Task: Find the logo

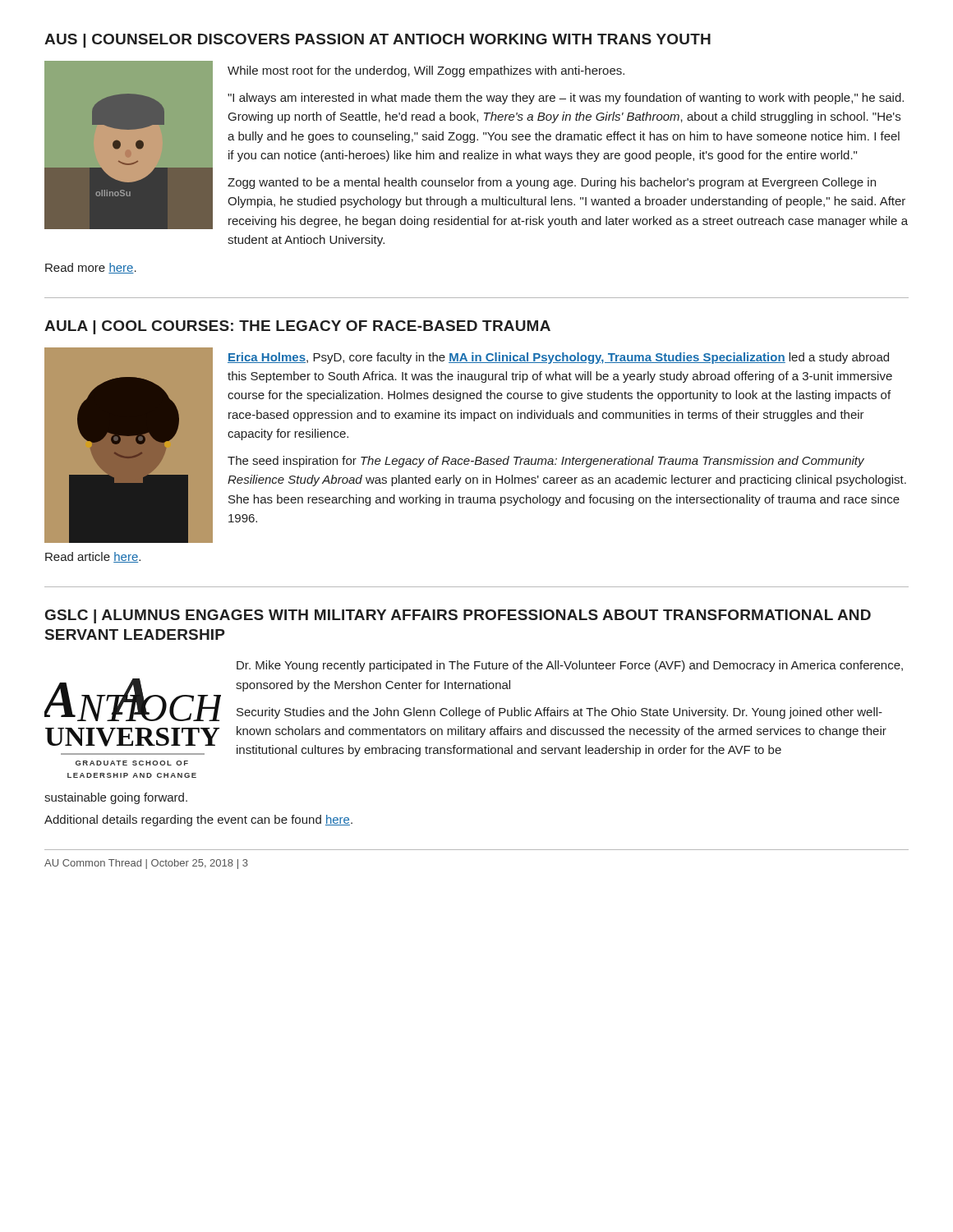Action: 133,721
